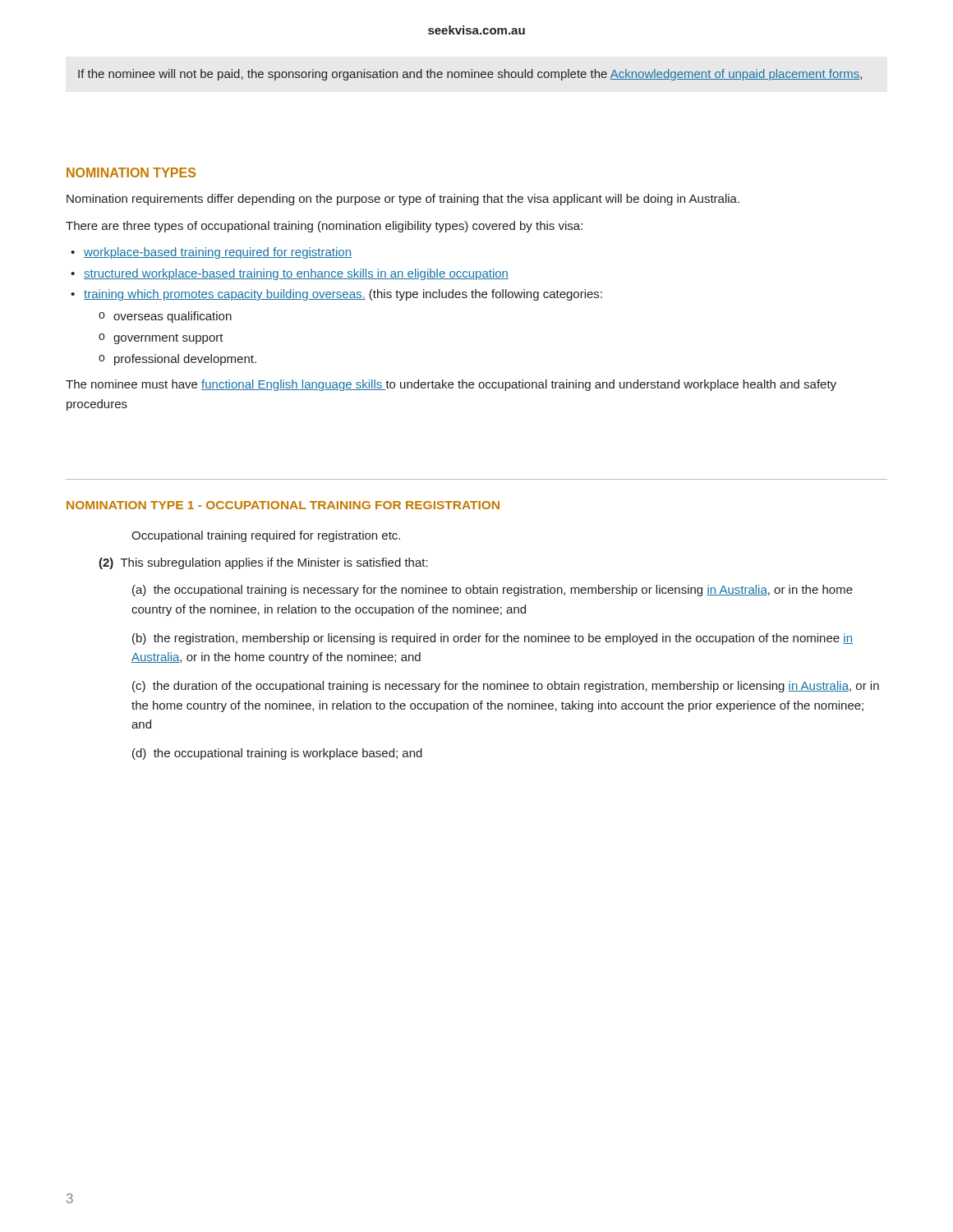
Task: Point to the block starting "There are three types of occupational training (nomination"
Action: click(325, 225)
